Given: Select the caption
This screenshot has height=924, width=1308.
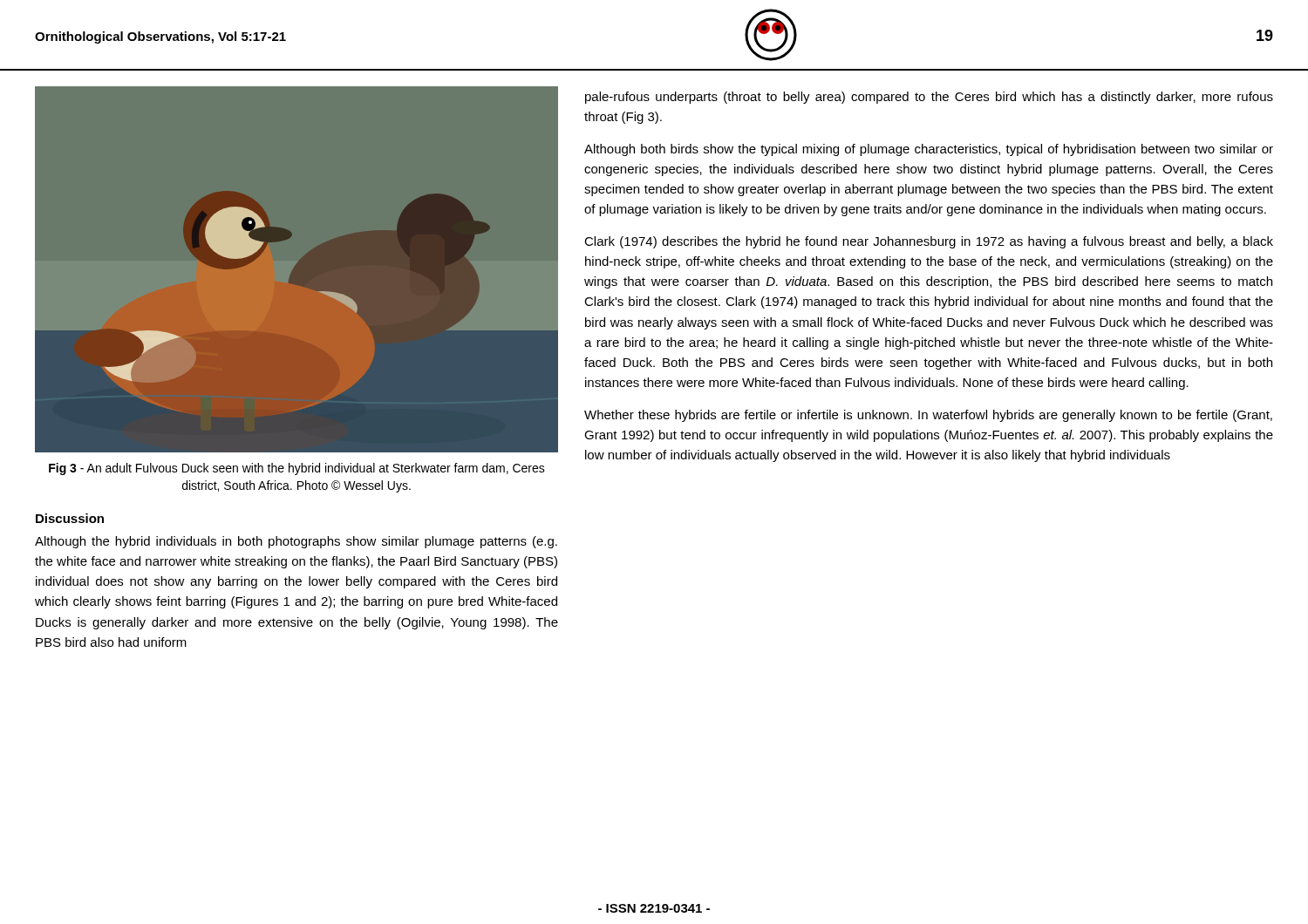Looking at the screenshot, I should click(x=296, y=477).
